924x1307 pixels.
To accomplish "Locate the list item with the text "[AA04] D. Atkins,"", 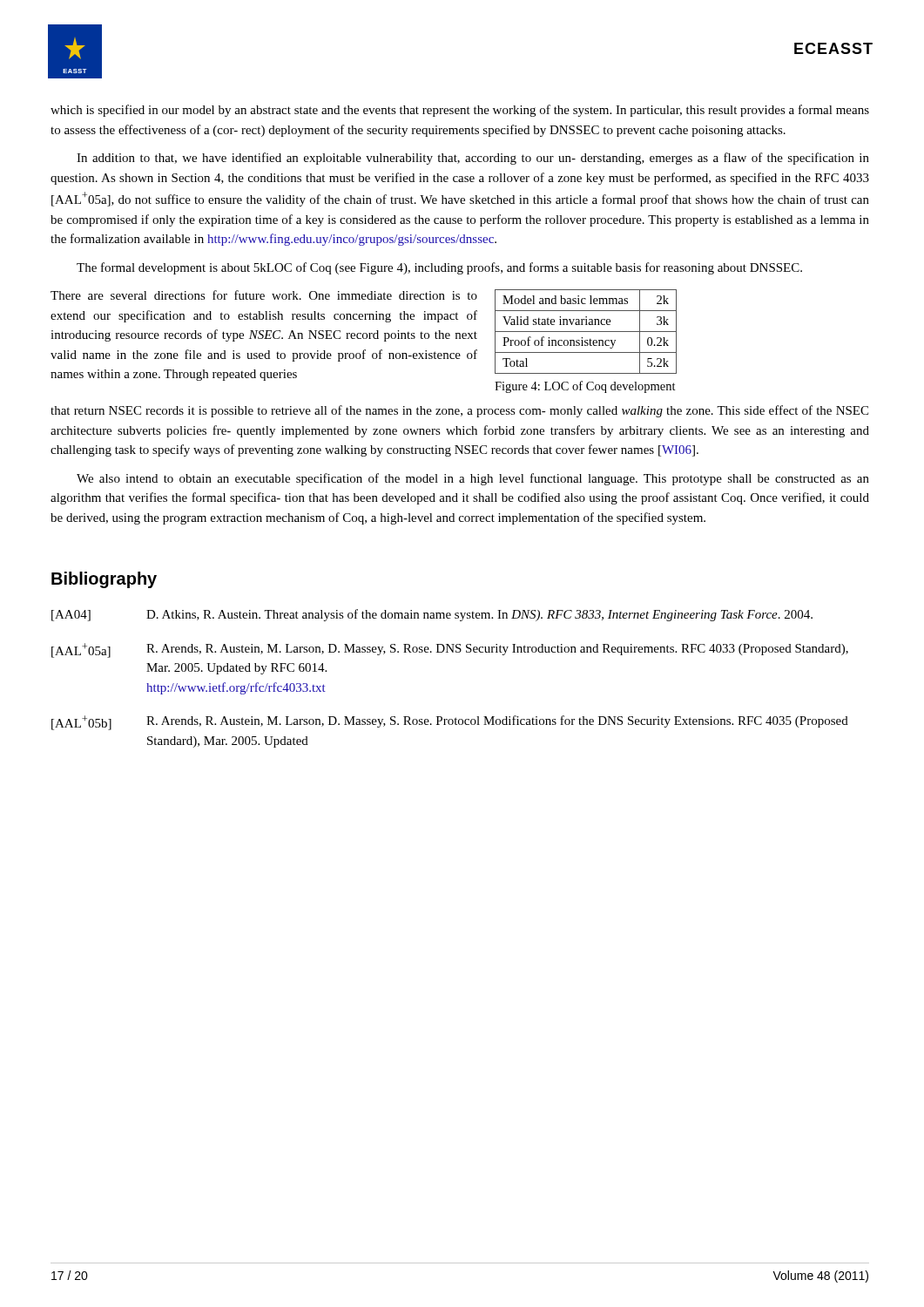I will tap(460, 615).
